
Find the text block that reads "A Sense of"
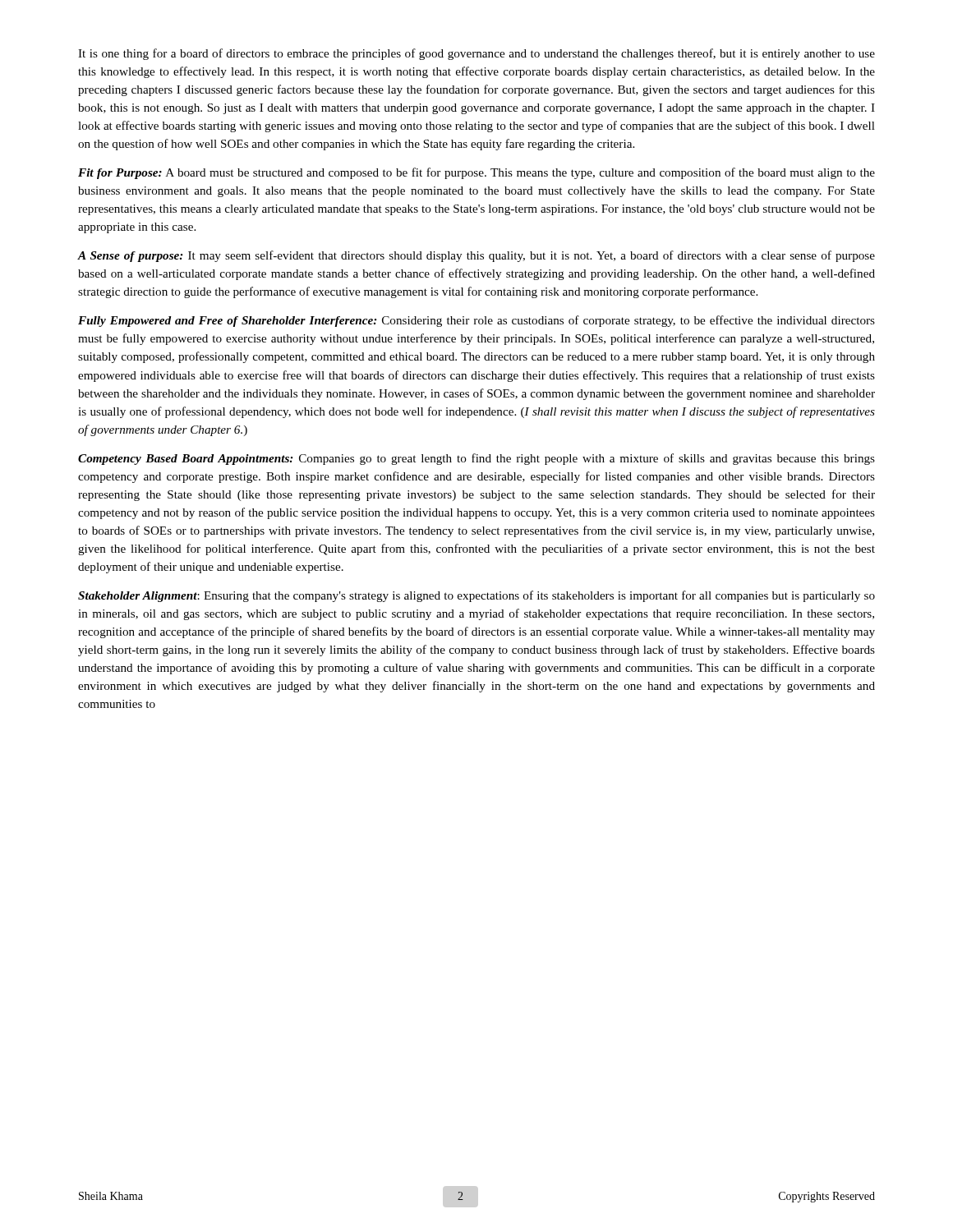coord(476,273)
